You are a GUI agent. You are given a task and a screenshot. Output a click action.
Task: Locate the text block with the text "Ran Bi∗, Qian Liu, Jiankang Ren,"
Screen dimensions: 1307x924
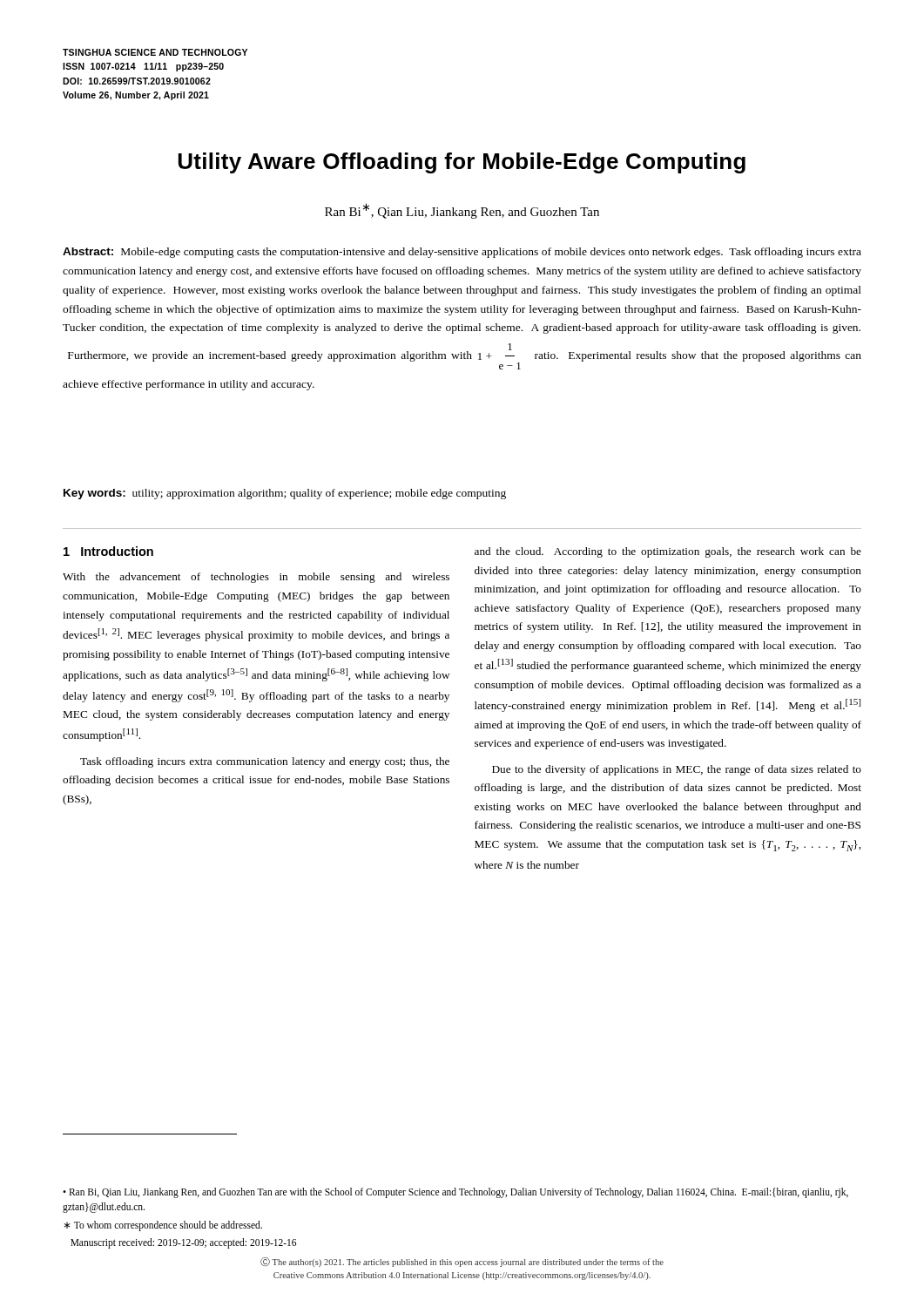462,210
